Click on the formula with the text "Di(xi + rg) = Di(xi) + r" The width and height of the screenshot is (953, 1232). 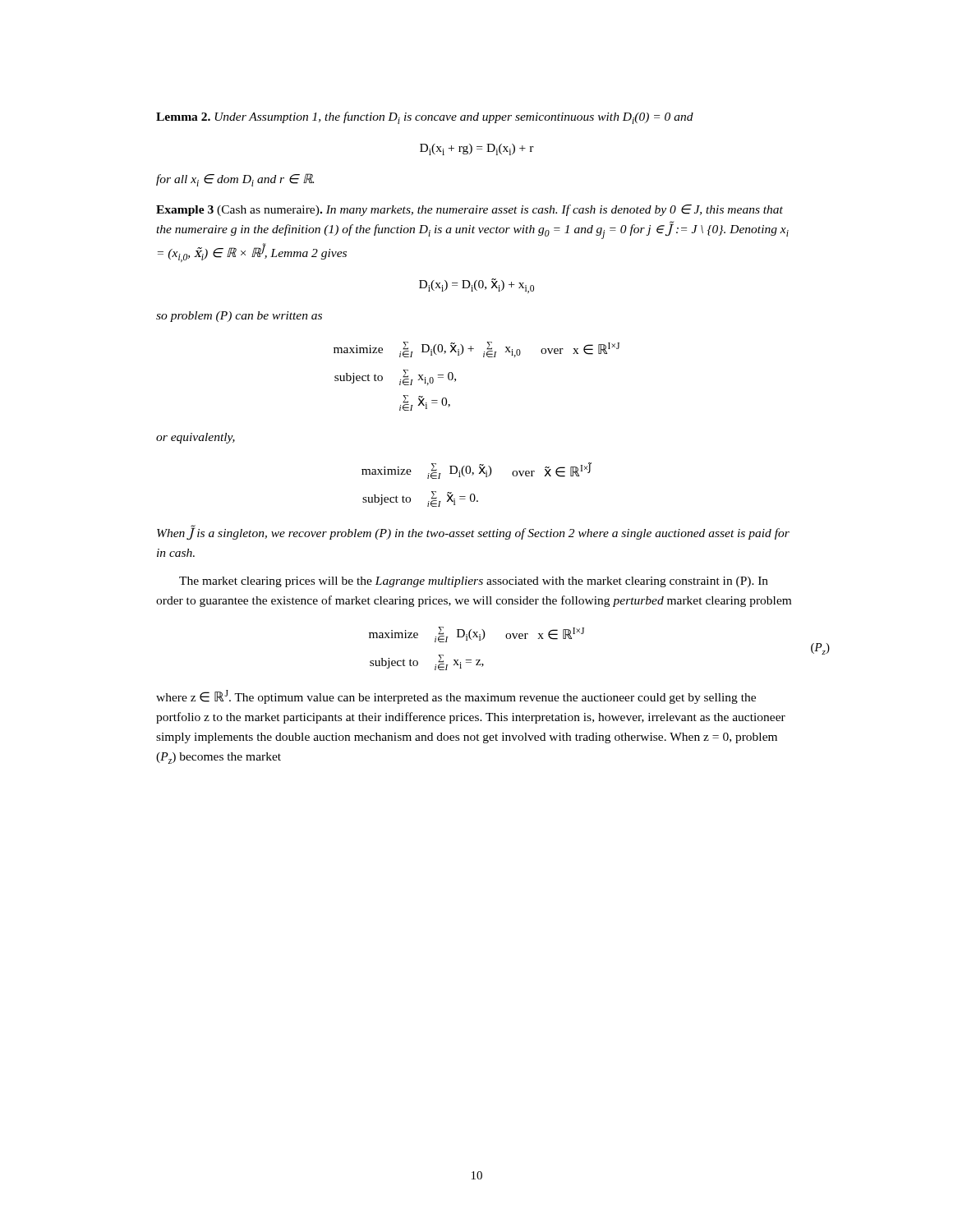point(476,149)
